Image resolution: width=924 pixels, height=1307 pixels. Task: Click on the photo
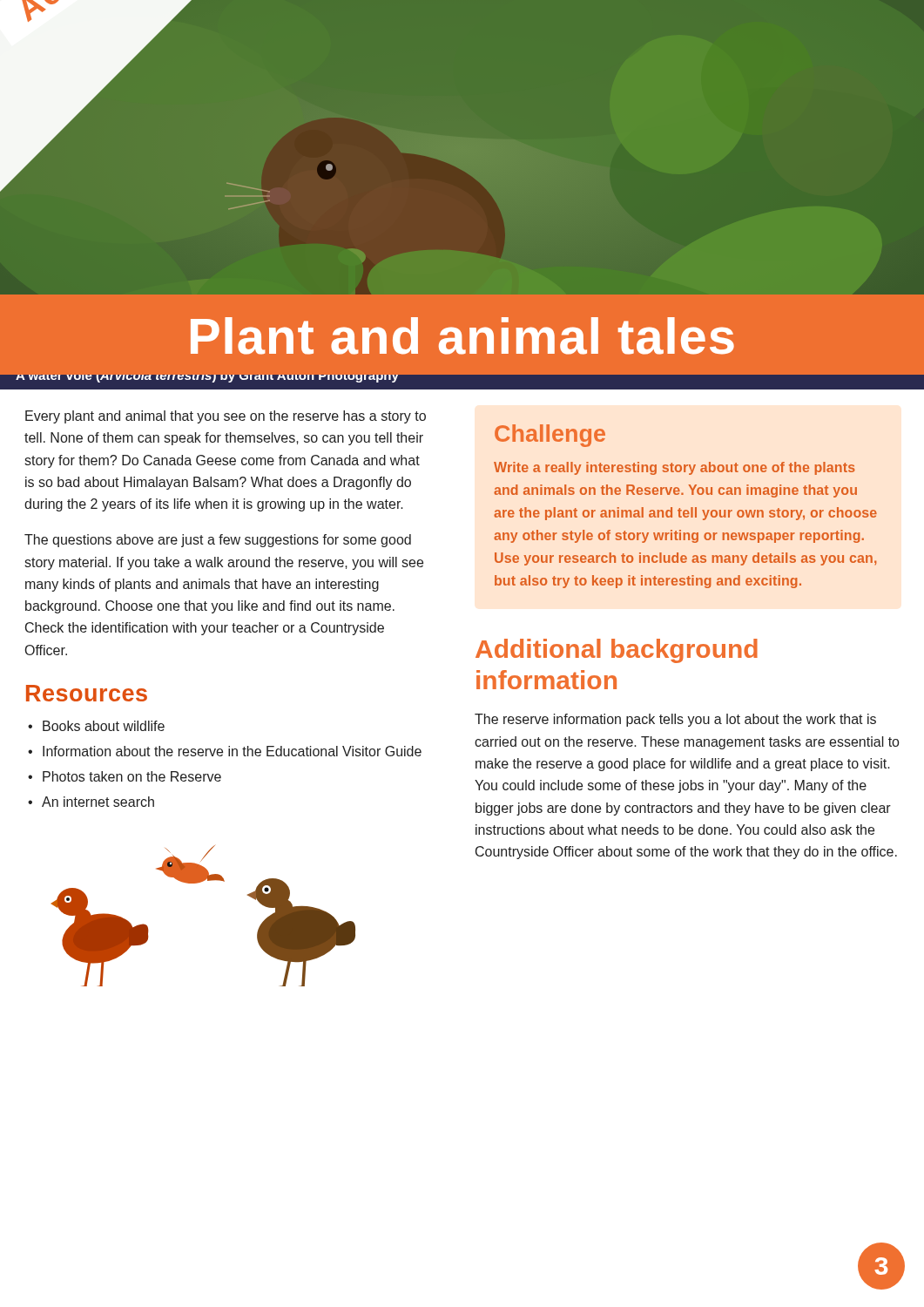(x=462, y=187)
